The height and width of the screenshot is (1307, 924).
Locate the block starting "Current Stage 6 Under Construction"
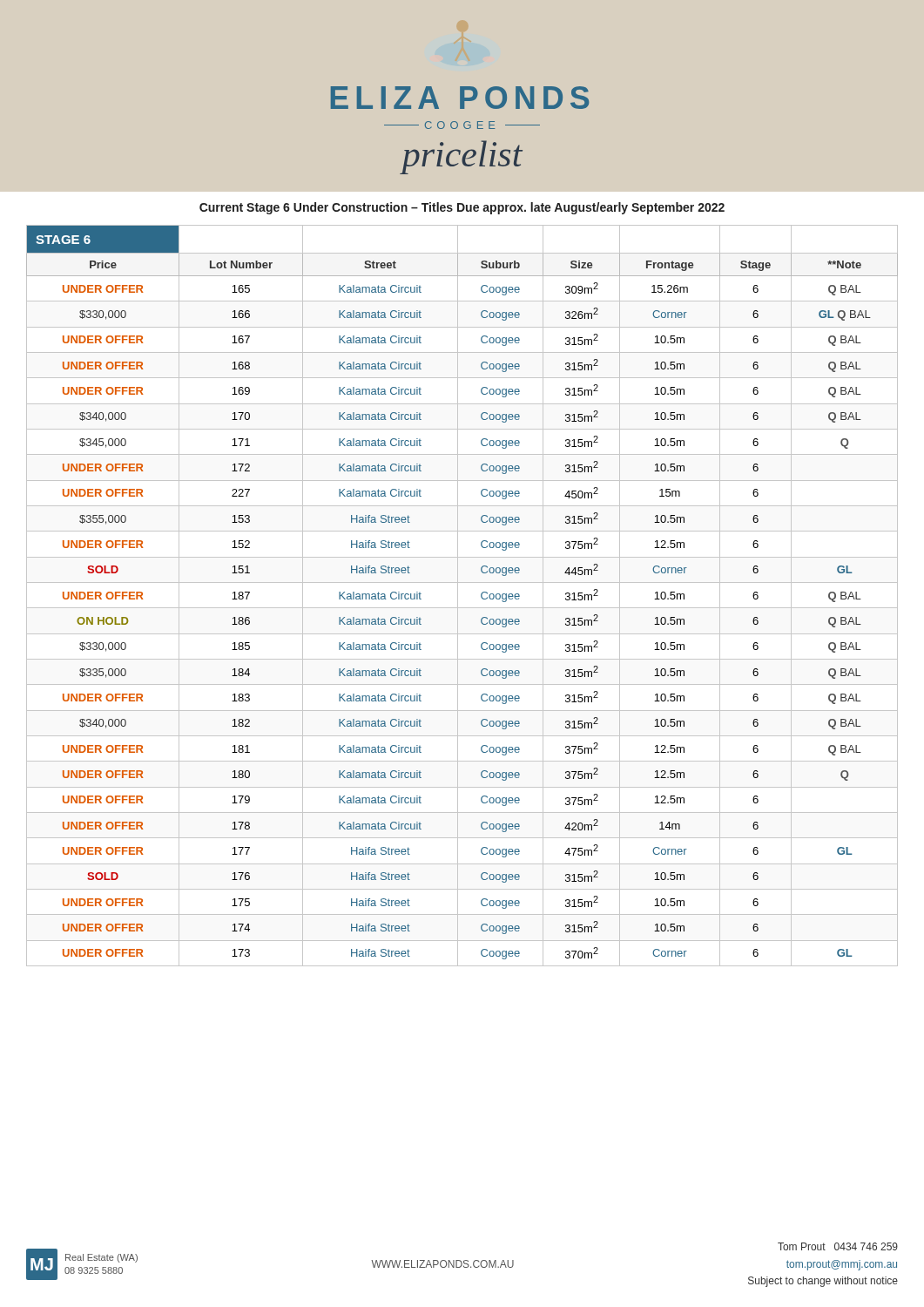coord(462,207)
